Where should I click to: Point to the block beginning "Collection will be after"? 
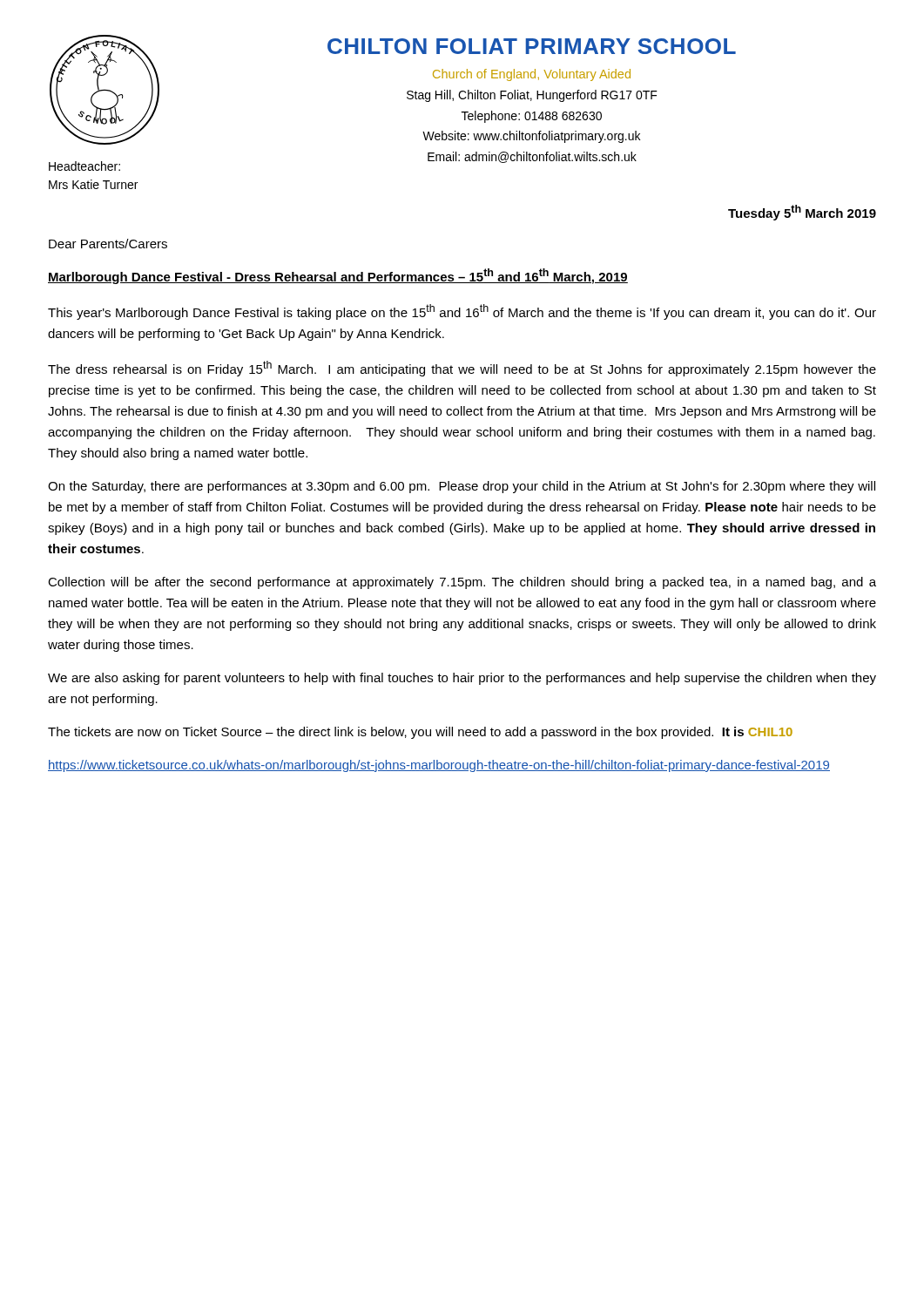click(462, 613)
